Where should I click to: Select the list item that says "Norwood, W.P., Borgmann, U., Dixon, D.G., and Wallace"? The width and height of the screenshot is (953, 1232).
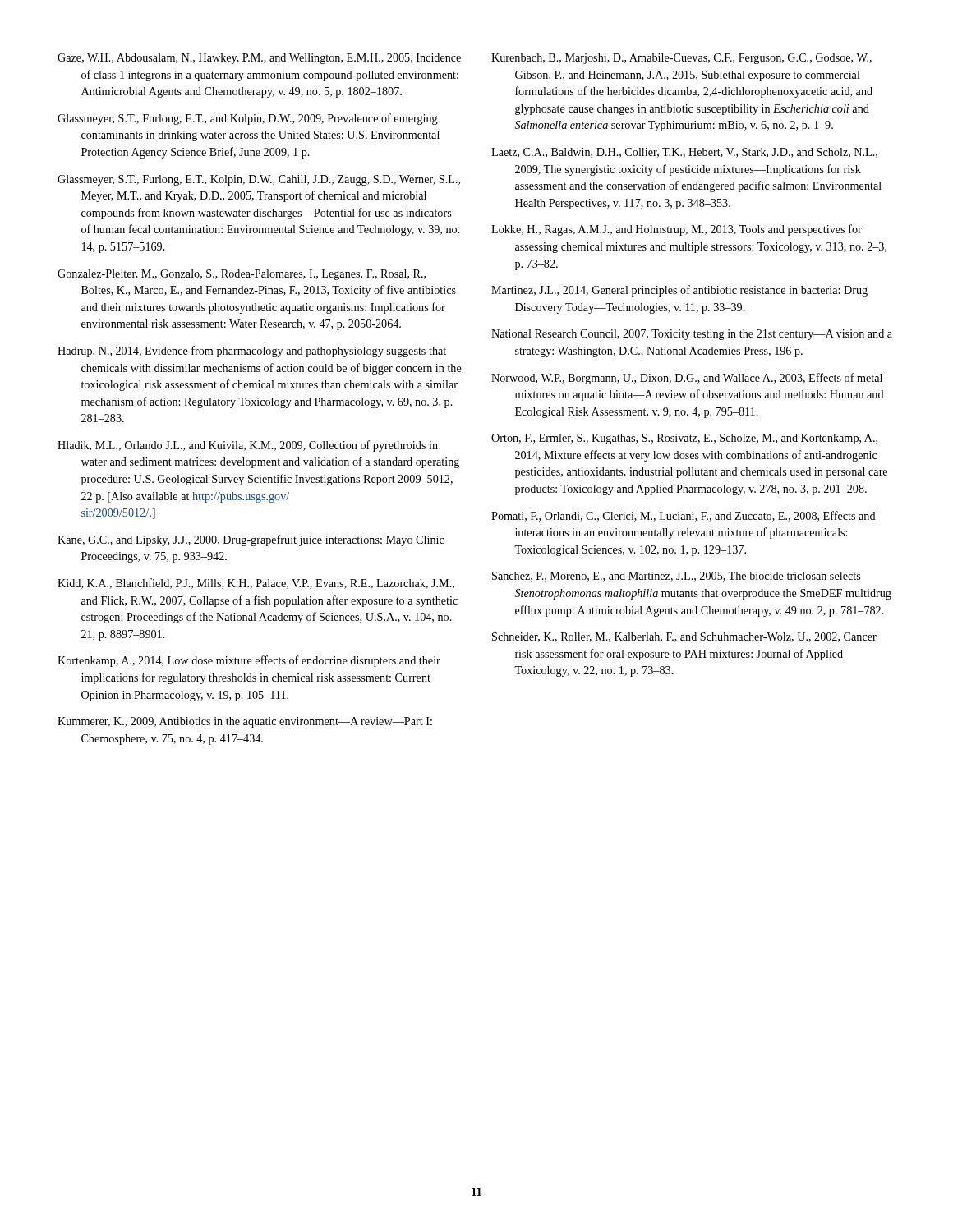click(687, 394)
